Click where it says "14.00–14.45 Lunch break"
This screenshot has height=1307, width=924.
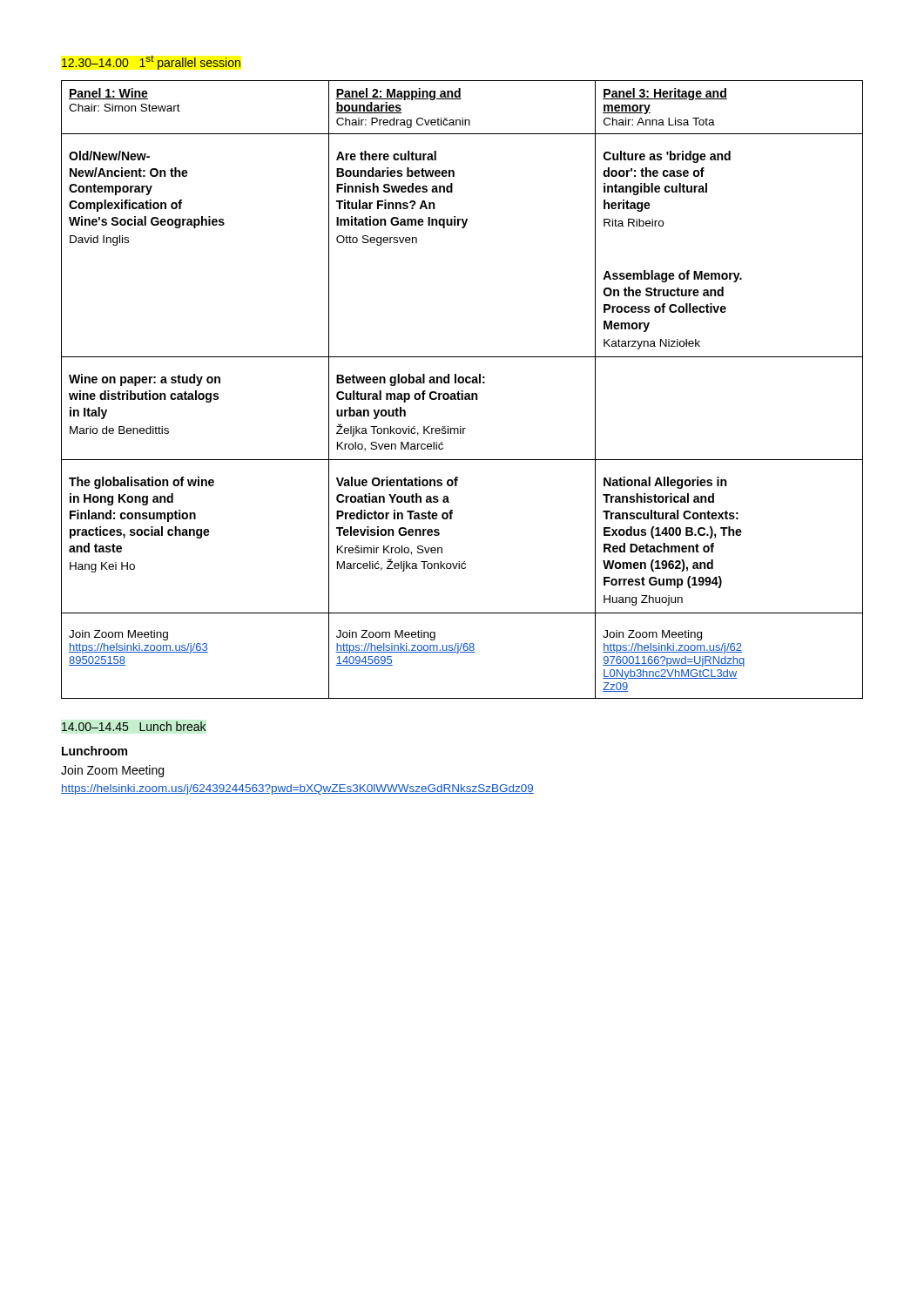(x=134, y=726)
